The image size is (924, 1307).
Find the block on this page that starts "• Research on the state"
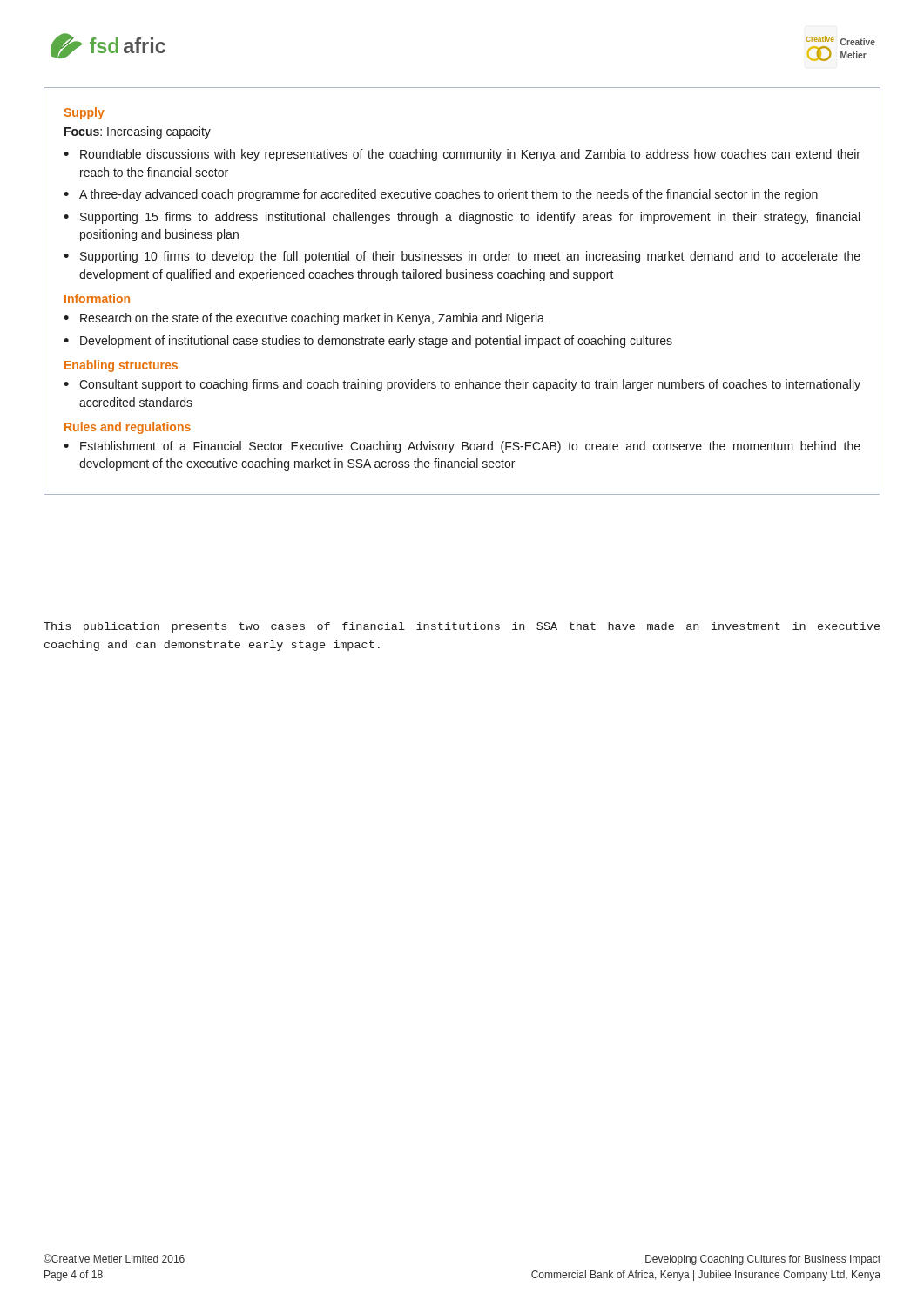462,318
